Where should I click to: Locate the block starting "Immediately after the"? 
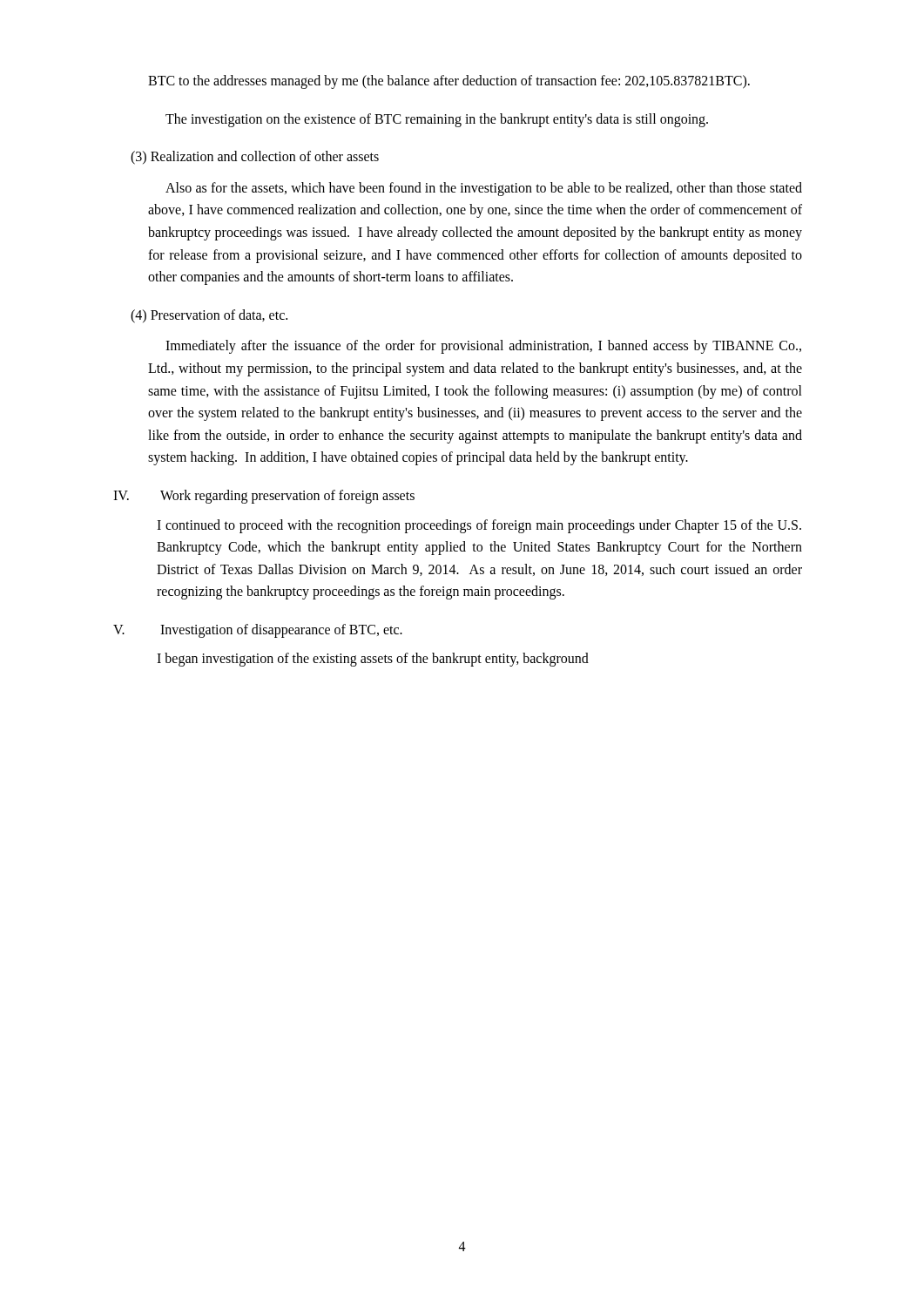click(475, 402)
